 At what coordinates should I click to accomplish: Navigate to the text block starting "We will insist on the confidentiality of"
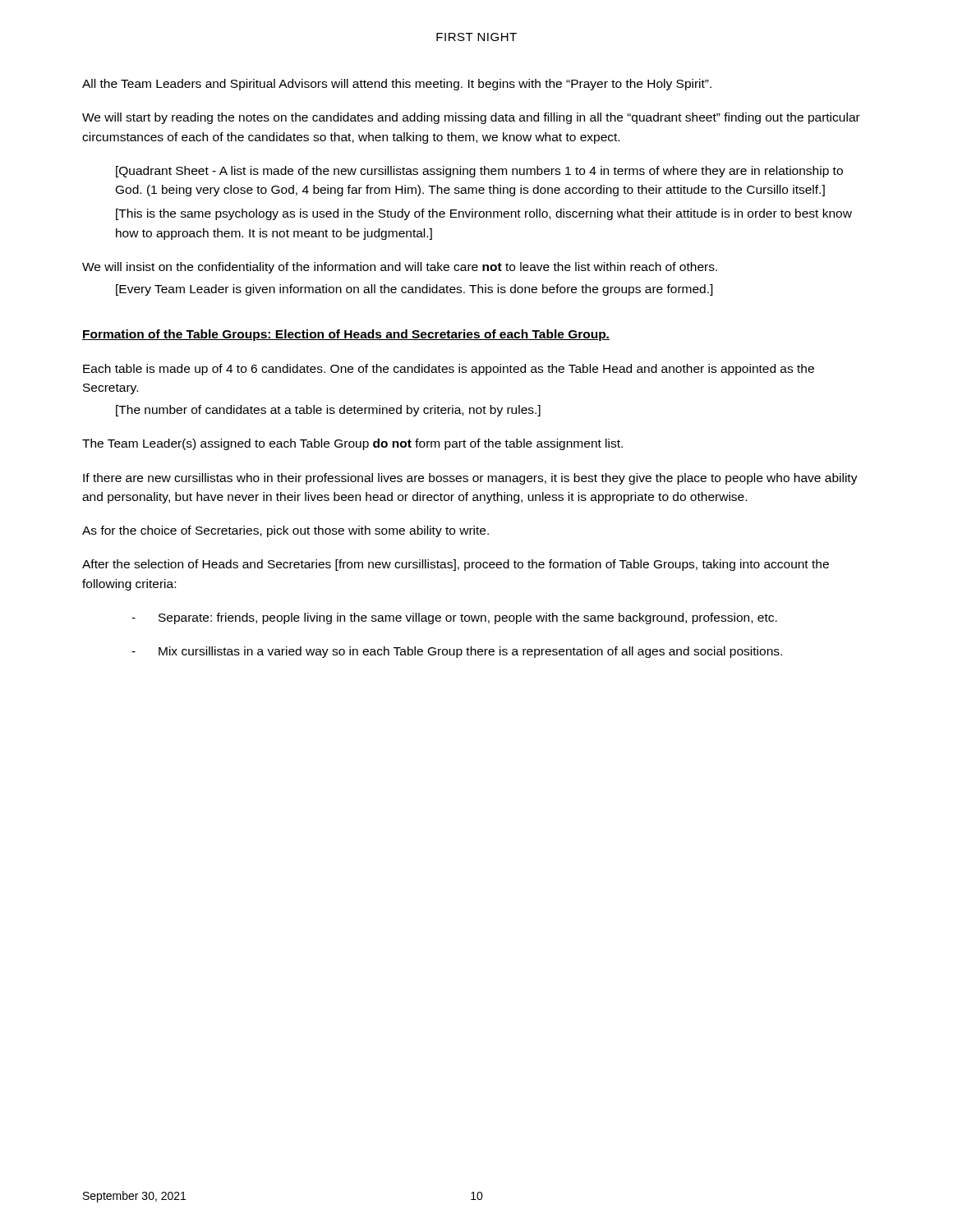476,279
